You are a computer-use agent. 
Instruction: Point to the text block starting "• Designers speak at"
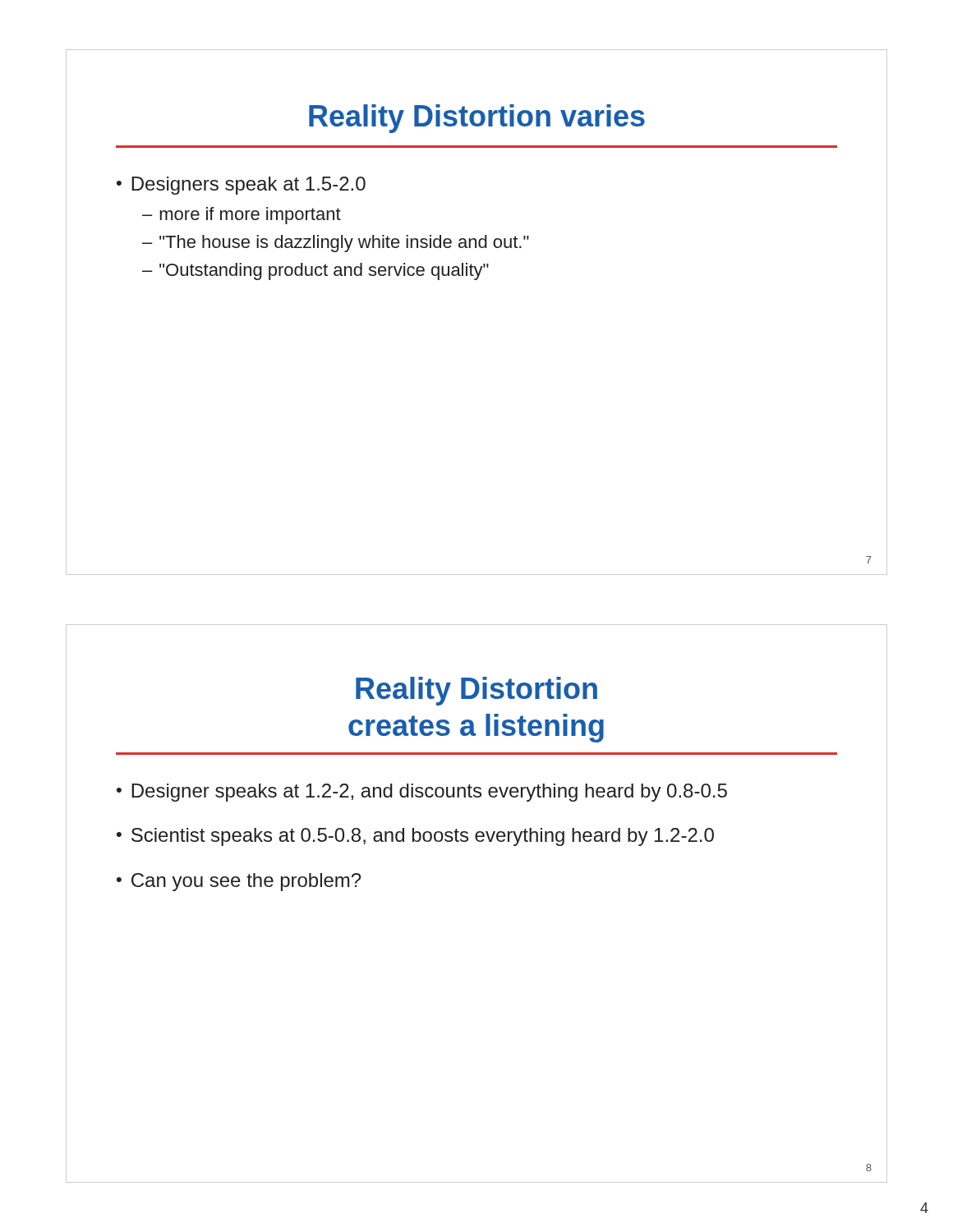click(241, 184)
